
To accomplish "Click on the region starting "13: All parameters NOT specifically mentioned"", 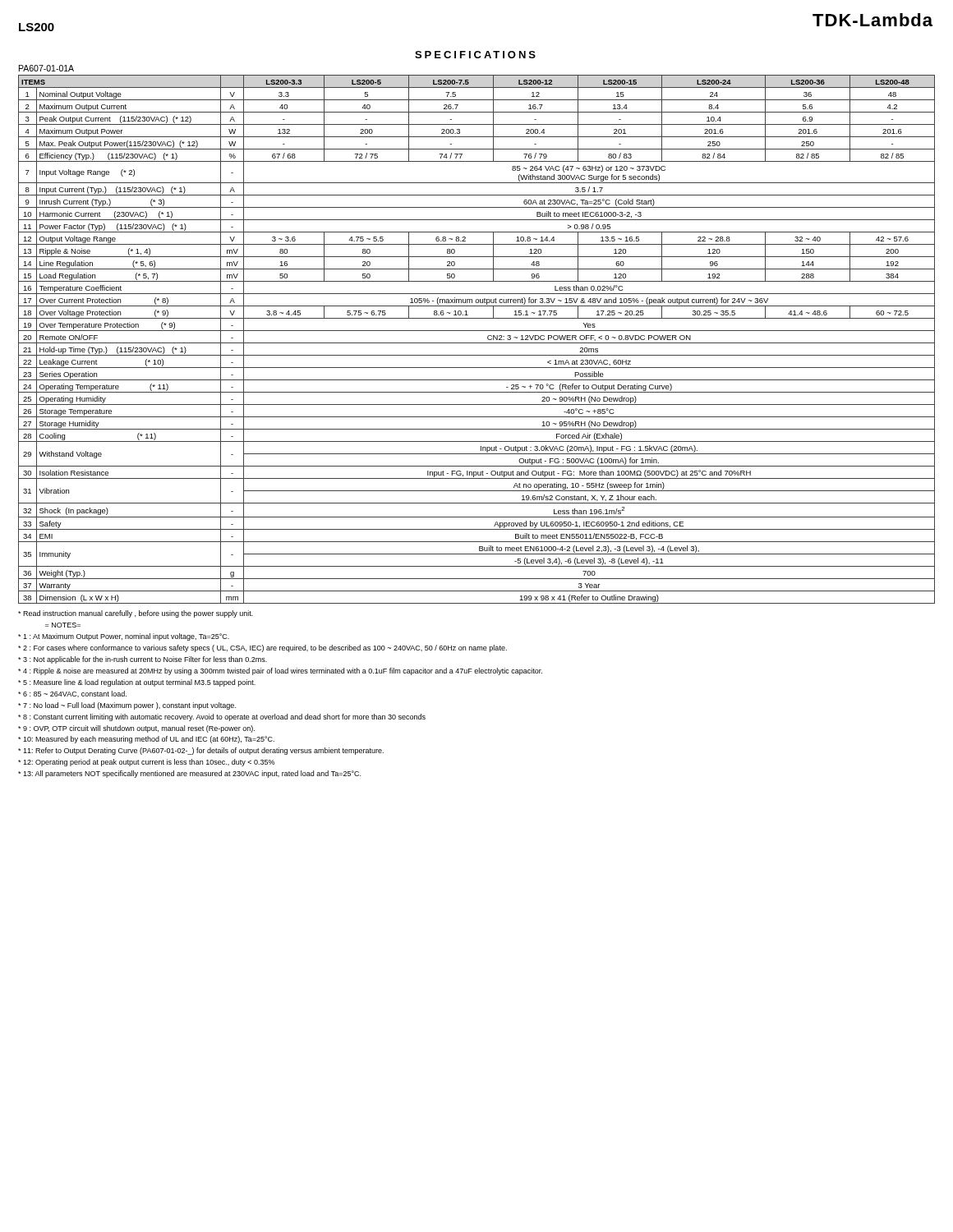I will click(189, 774).
